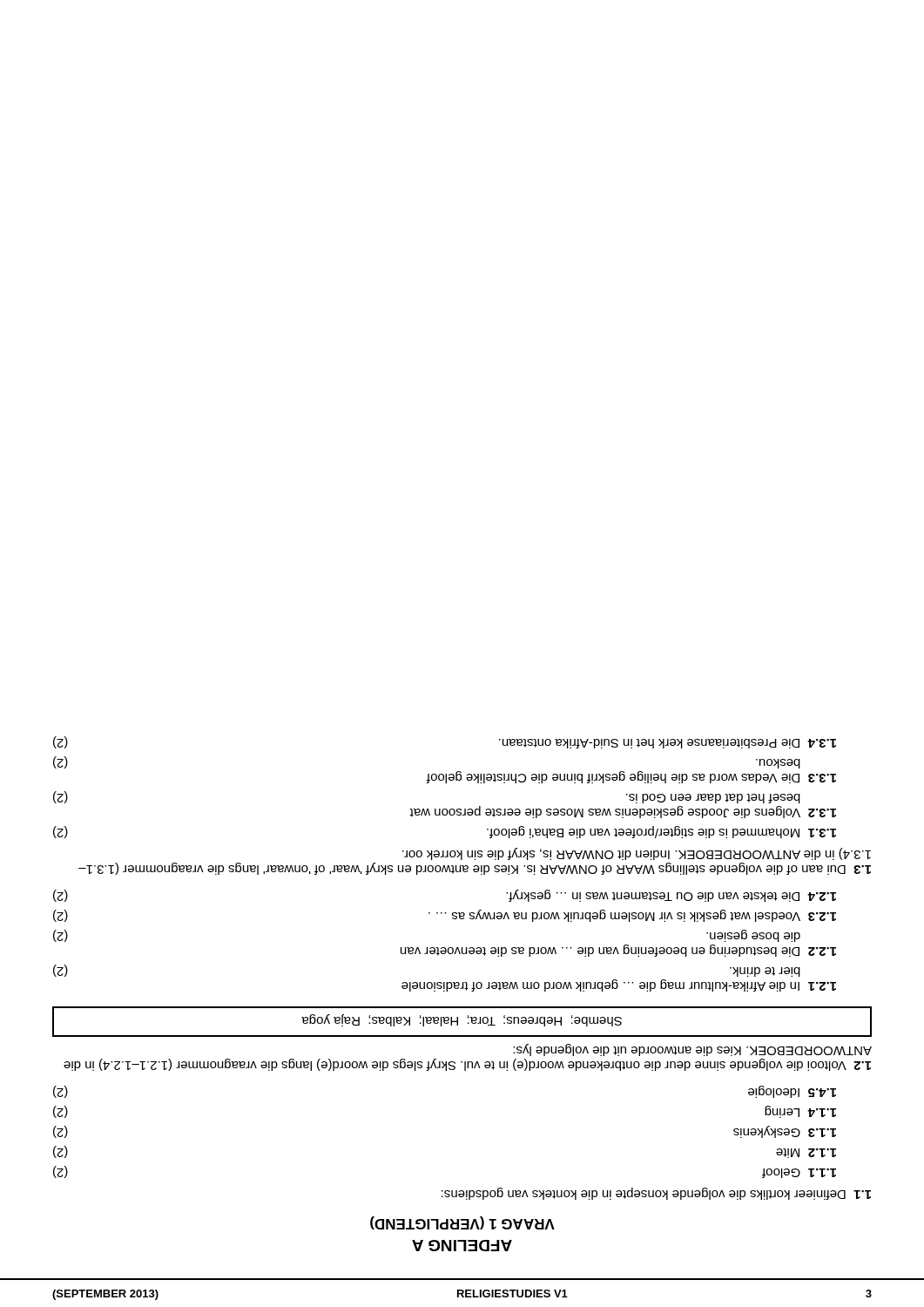Select the list item with the text "3.3 Die Vedas word as die"

[445, 771]
